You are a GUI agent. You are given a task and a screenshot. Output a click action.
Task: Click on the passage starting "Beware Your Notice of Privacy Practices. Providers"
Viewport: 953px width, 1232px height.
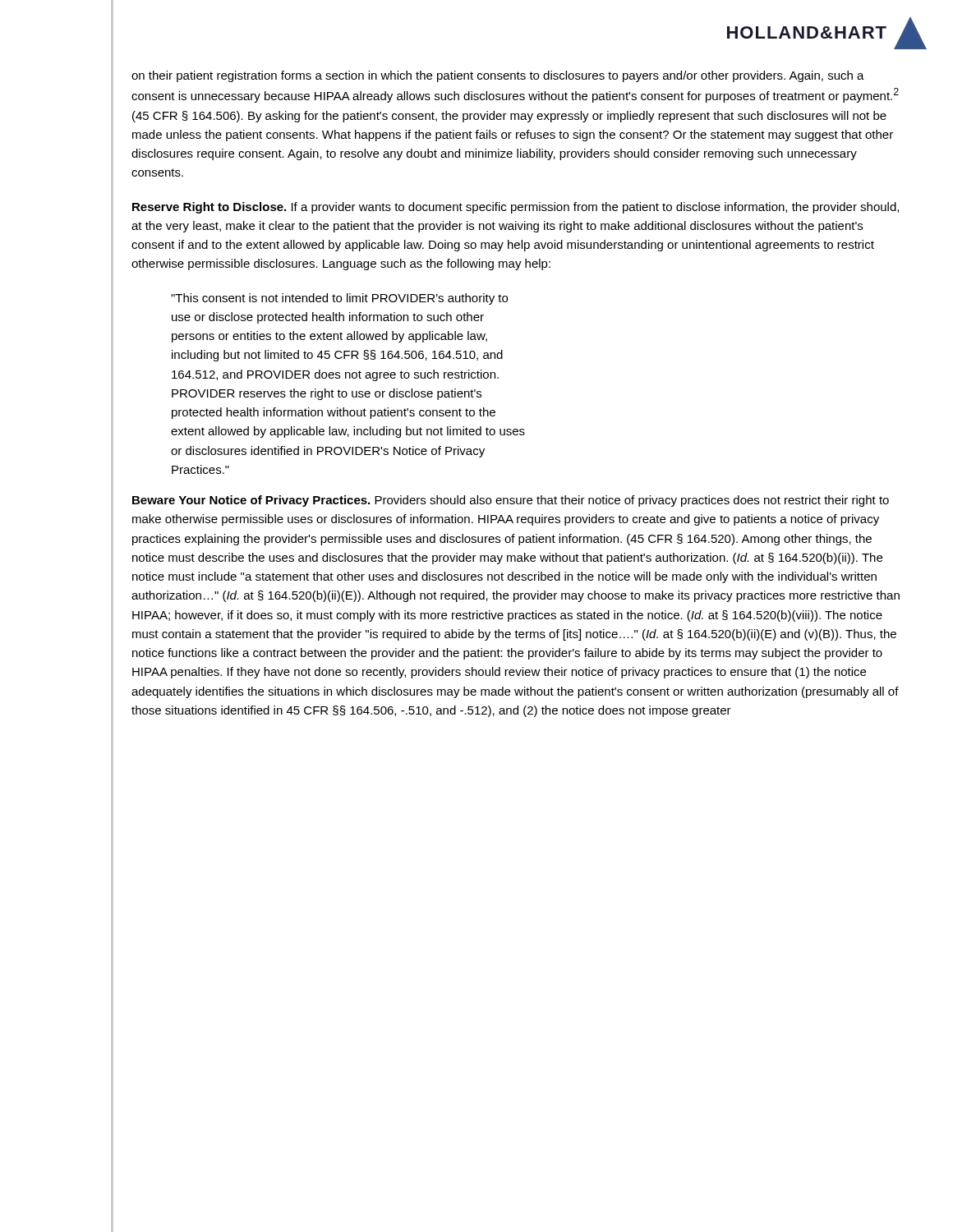[x=516, y=605]
